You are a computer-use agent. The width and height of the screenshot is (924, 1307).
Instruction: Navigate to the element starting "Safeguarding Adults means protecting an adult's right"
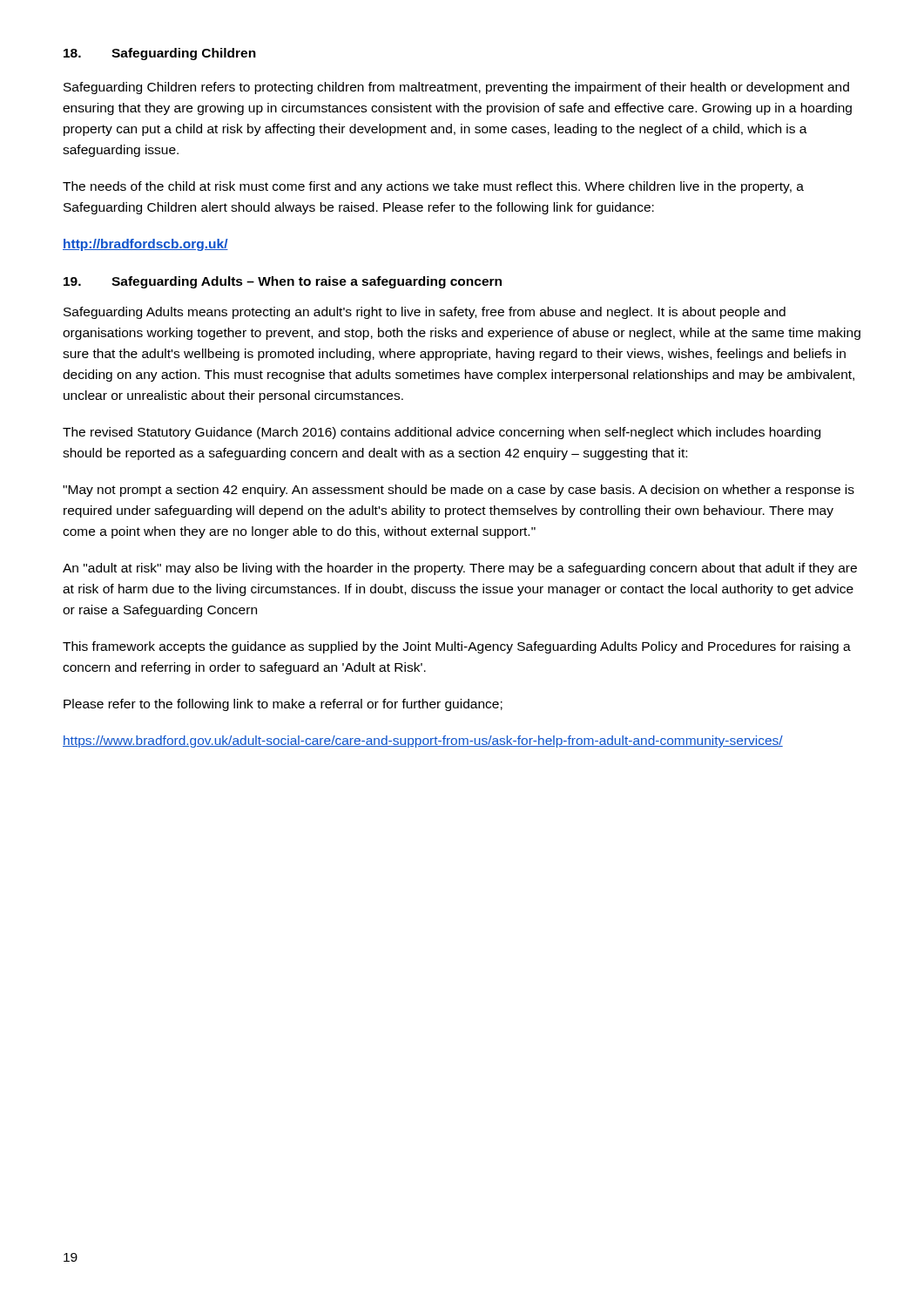462,354
